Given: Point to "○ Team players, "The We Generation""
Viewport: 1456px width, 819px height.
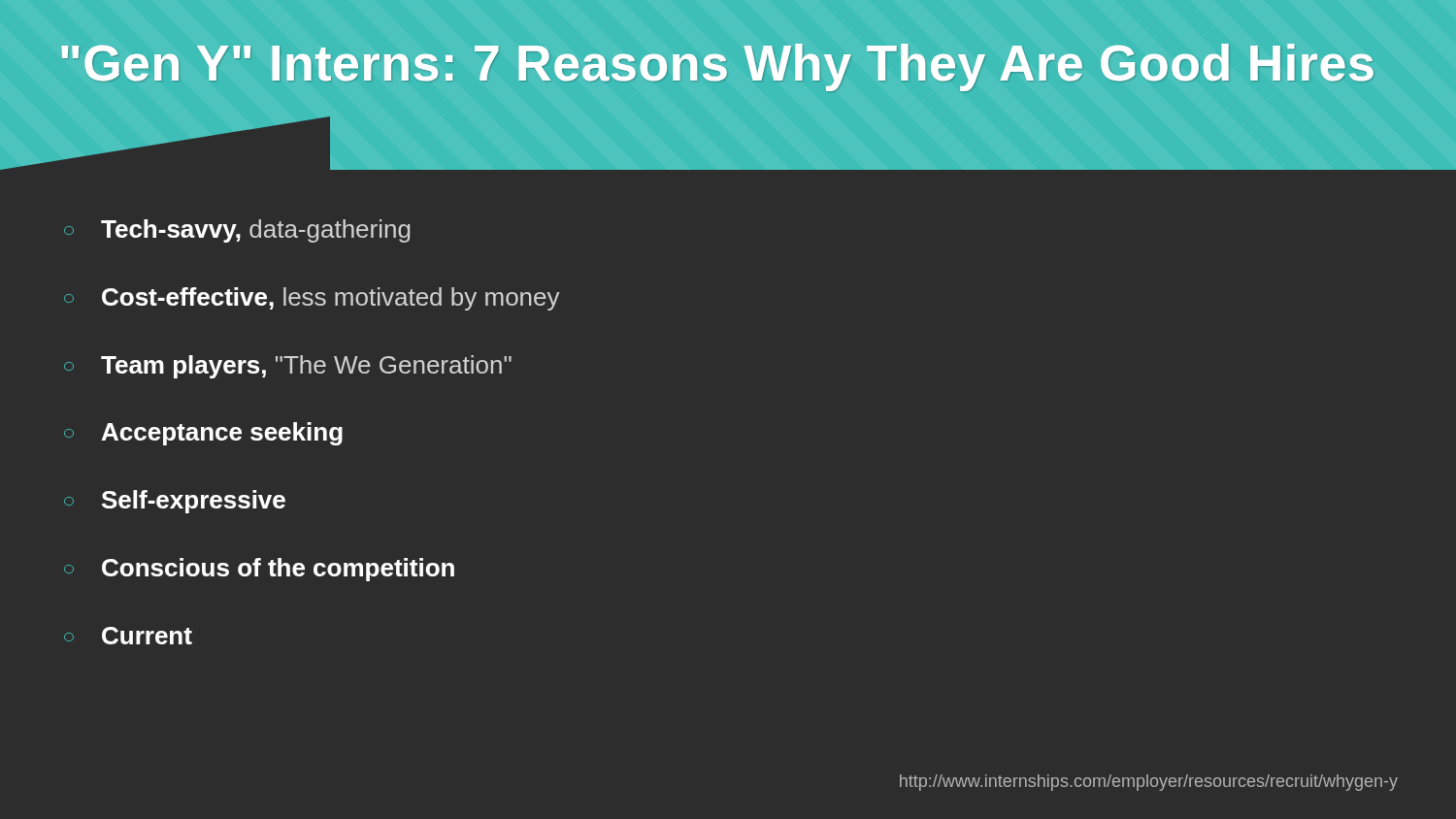Looking at the screenshot, I should pos(285,365).
